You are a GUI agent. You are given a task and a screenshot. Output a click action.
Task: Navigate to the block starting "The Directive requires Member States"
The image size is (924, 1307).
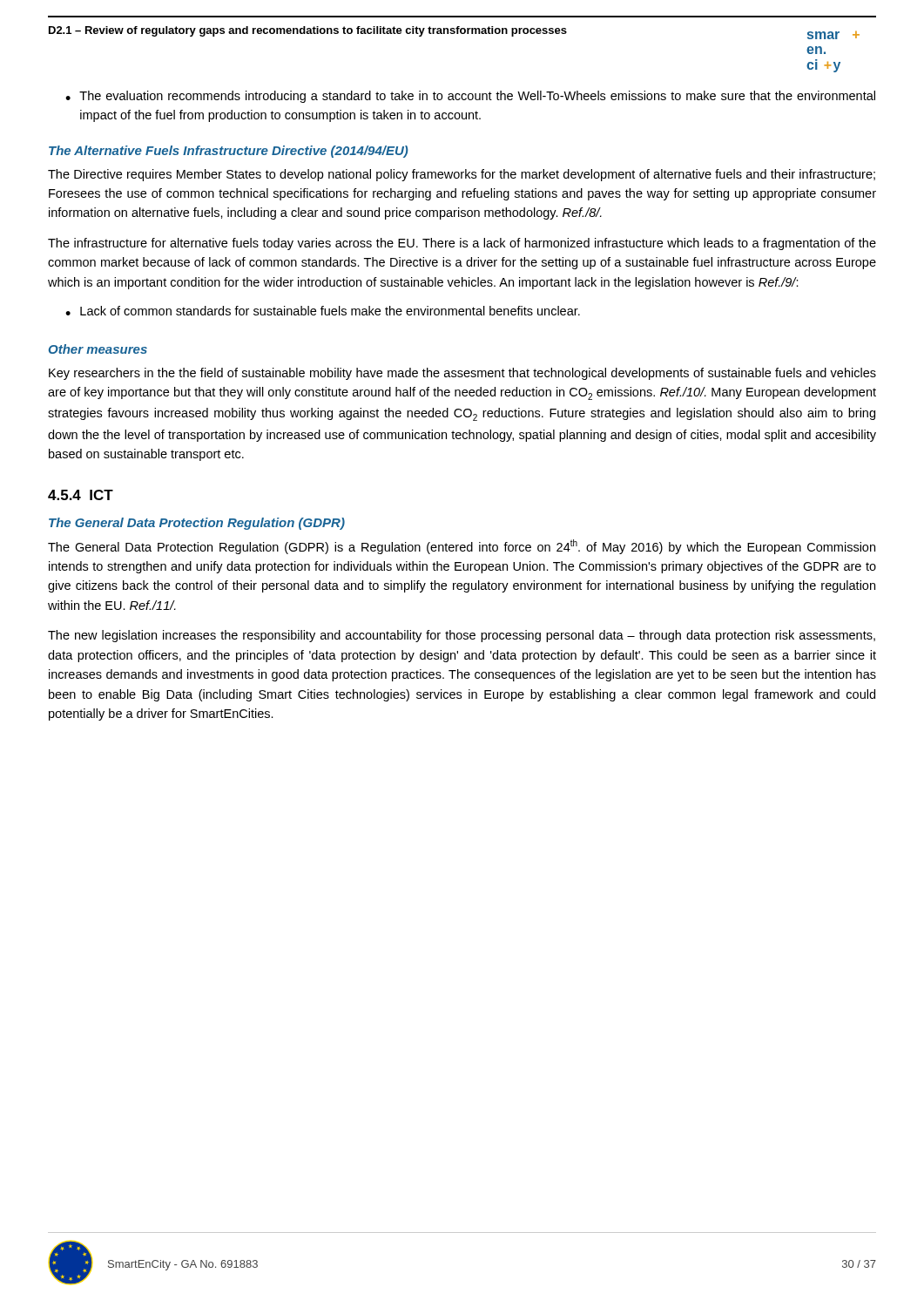pyautogui.click(x=462, y=193)
